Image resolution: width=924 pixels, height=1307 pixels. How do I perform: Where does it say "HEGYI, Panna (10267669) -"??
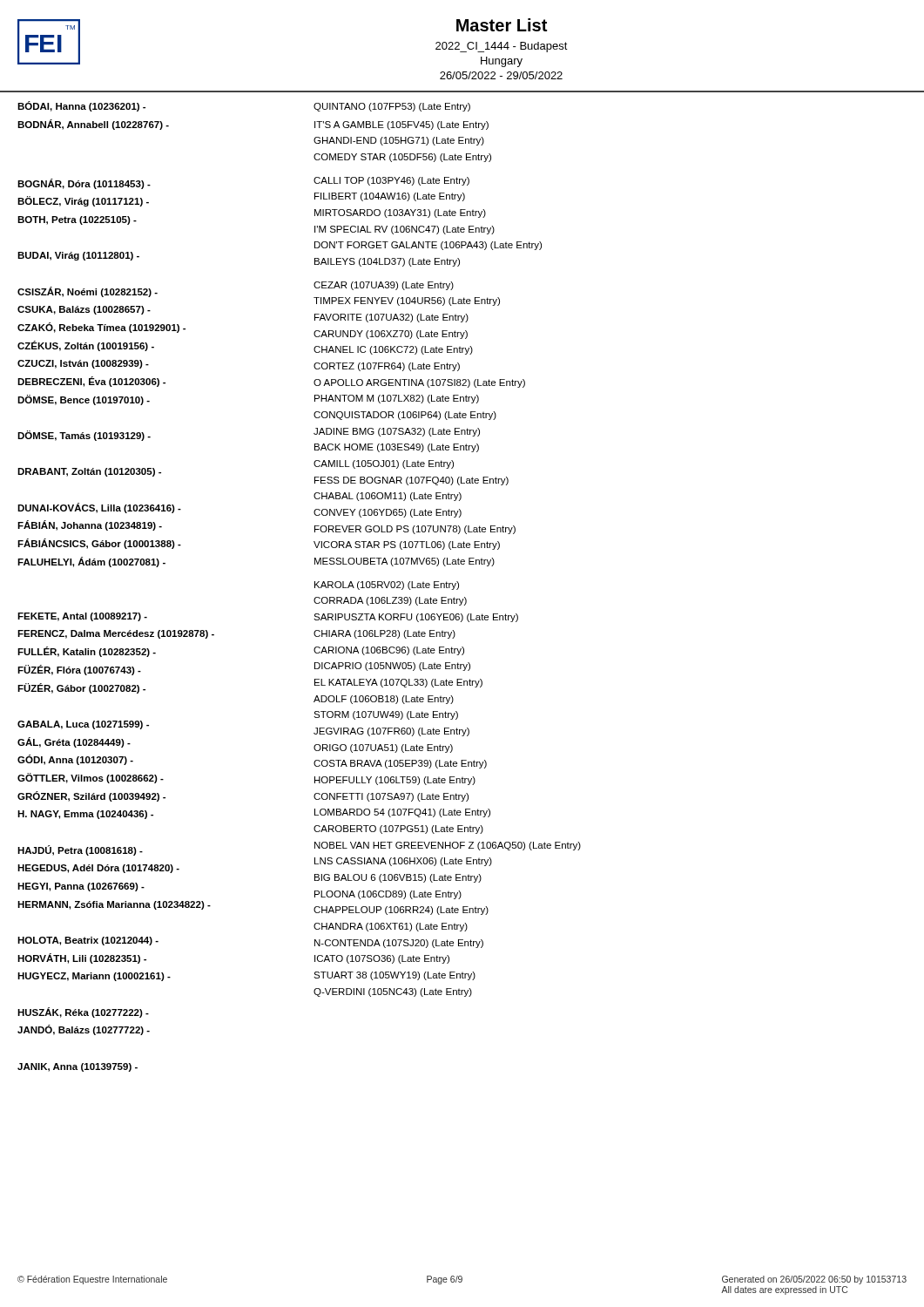click(x=81, y=886)
